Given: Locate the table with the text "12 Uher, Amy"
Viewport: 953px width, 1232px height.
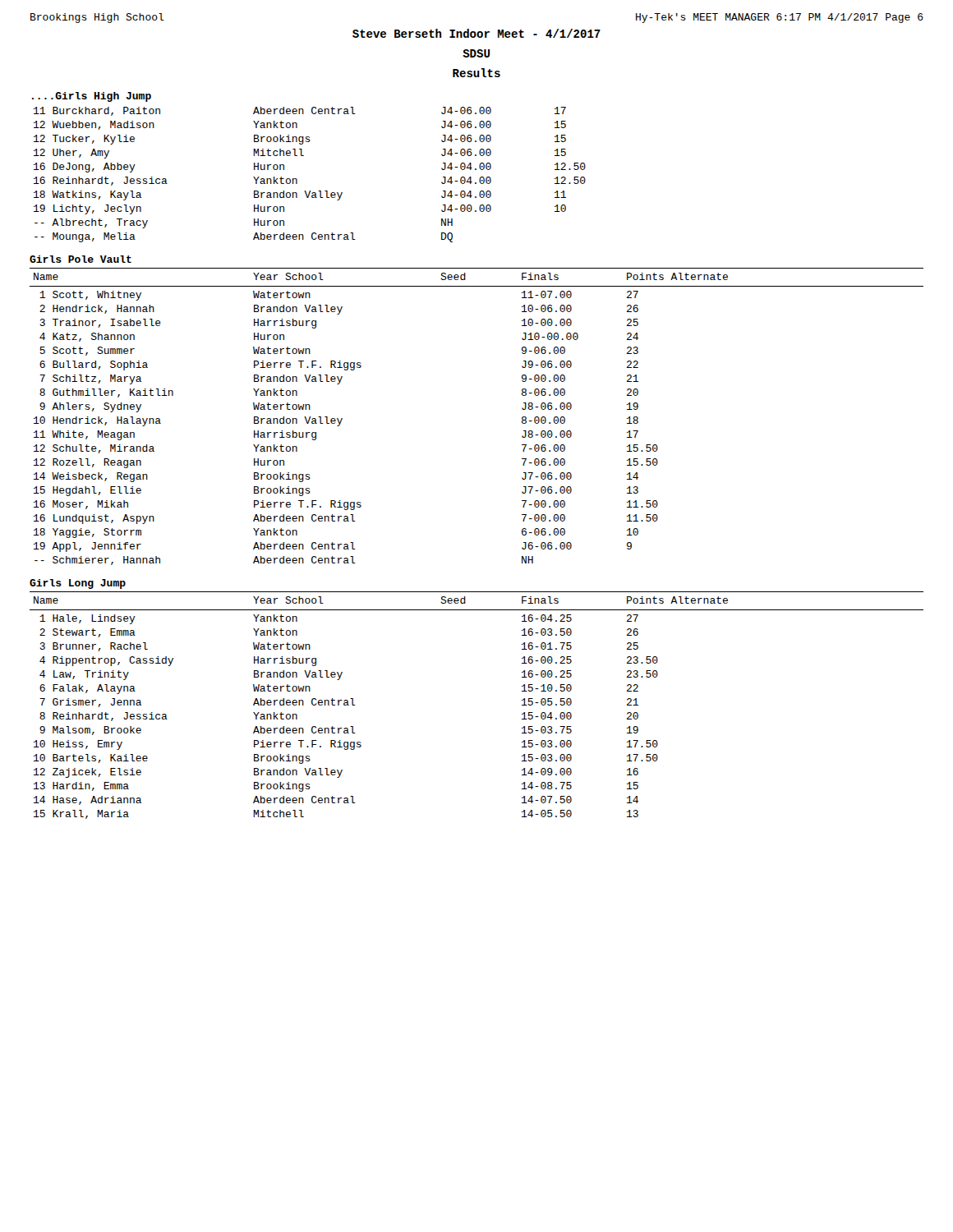Looking at the screenshot, I should pyautogui.click(x=476, y=174).
